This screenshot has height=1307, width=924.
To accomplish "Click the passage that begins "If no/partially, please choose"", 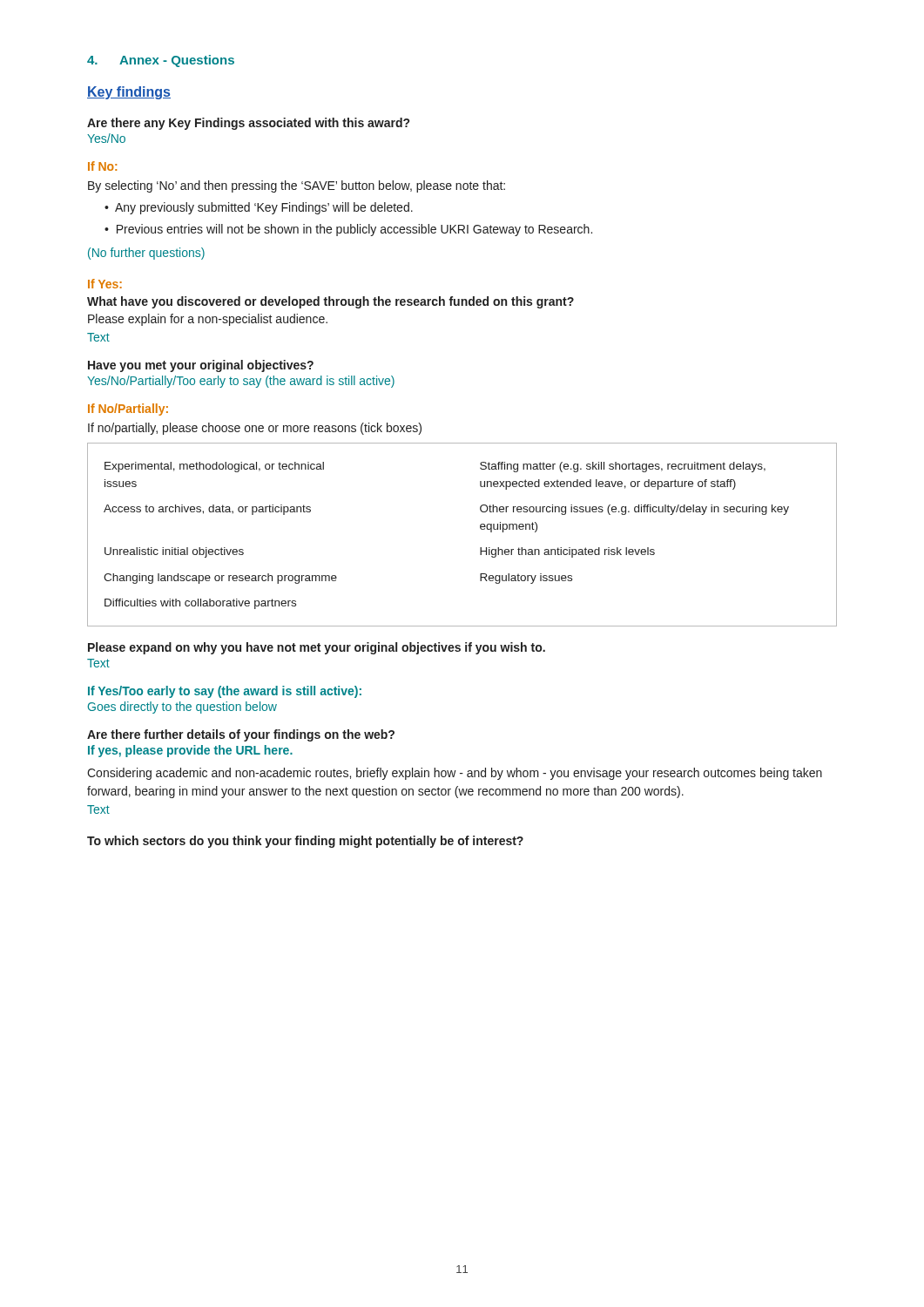I will [x=255, y=428].
